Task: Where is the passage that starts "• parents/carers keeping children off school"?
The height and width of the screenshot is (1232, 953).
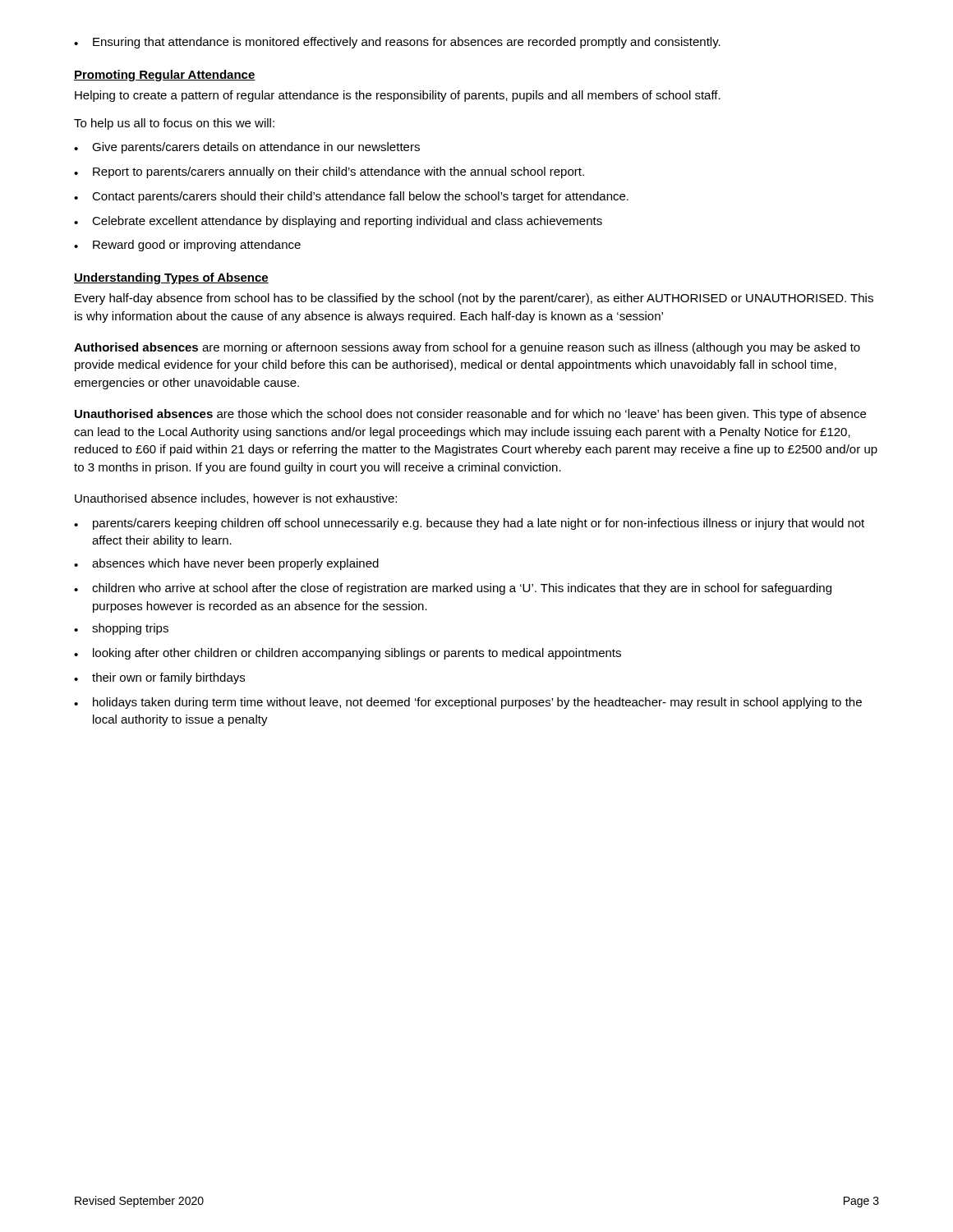Action: point(476,532)
